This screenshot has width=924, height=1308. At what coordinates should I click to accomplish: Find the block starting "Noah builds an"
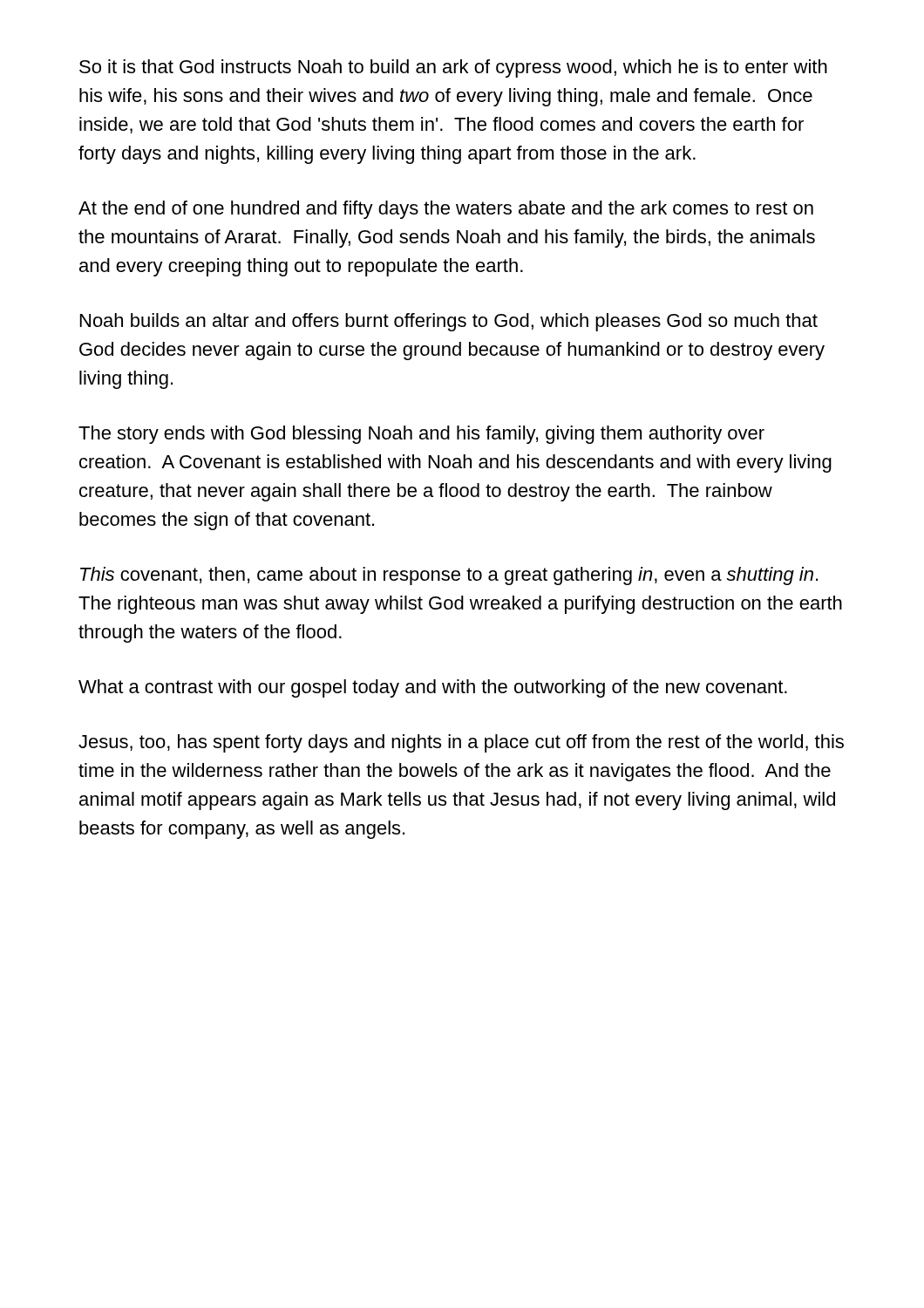[452, 349]
